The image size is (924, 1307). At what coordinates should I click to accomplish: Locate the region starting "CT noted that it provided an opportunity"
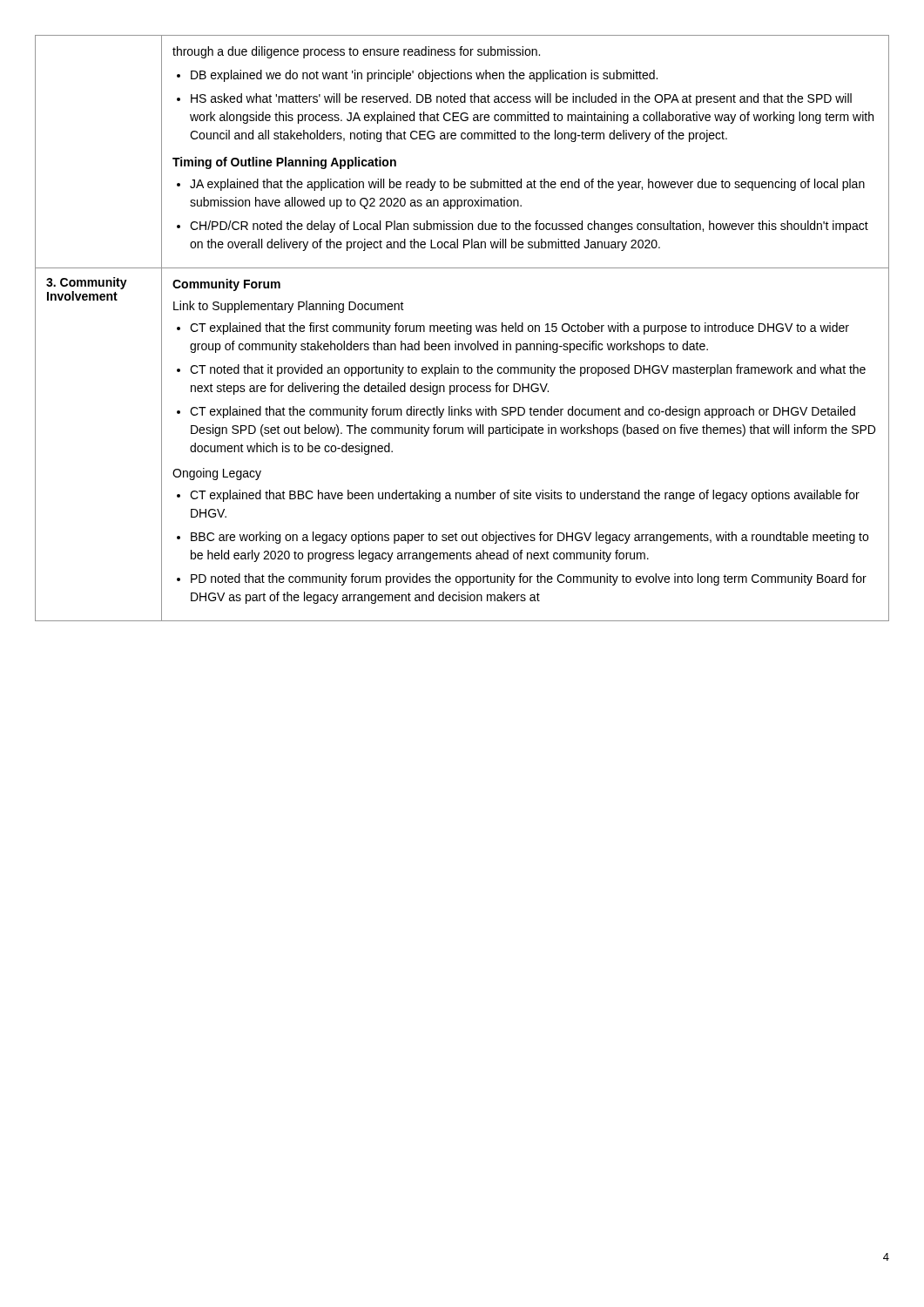[x=534, y=379]
